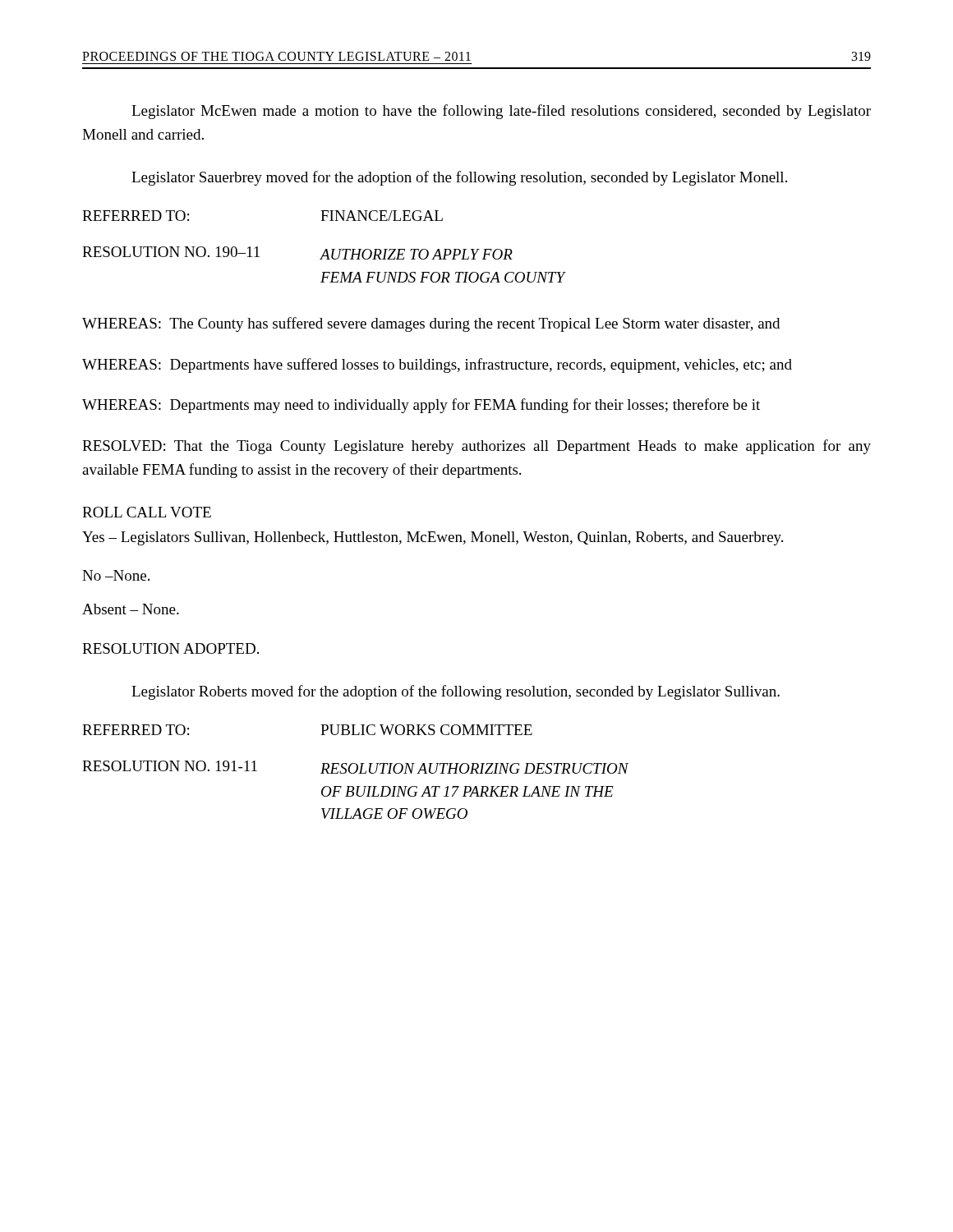Find the text starting "WHEREAS: The County has suffered severe damages"
953x1232 pixels.
(431, 324)
